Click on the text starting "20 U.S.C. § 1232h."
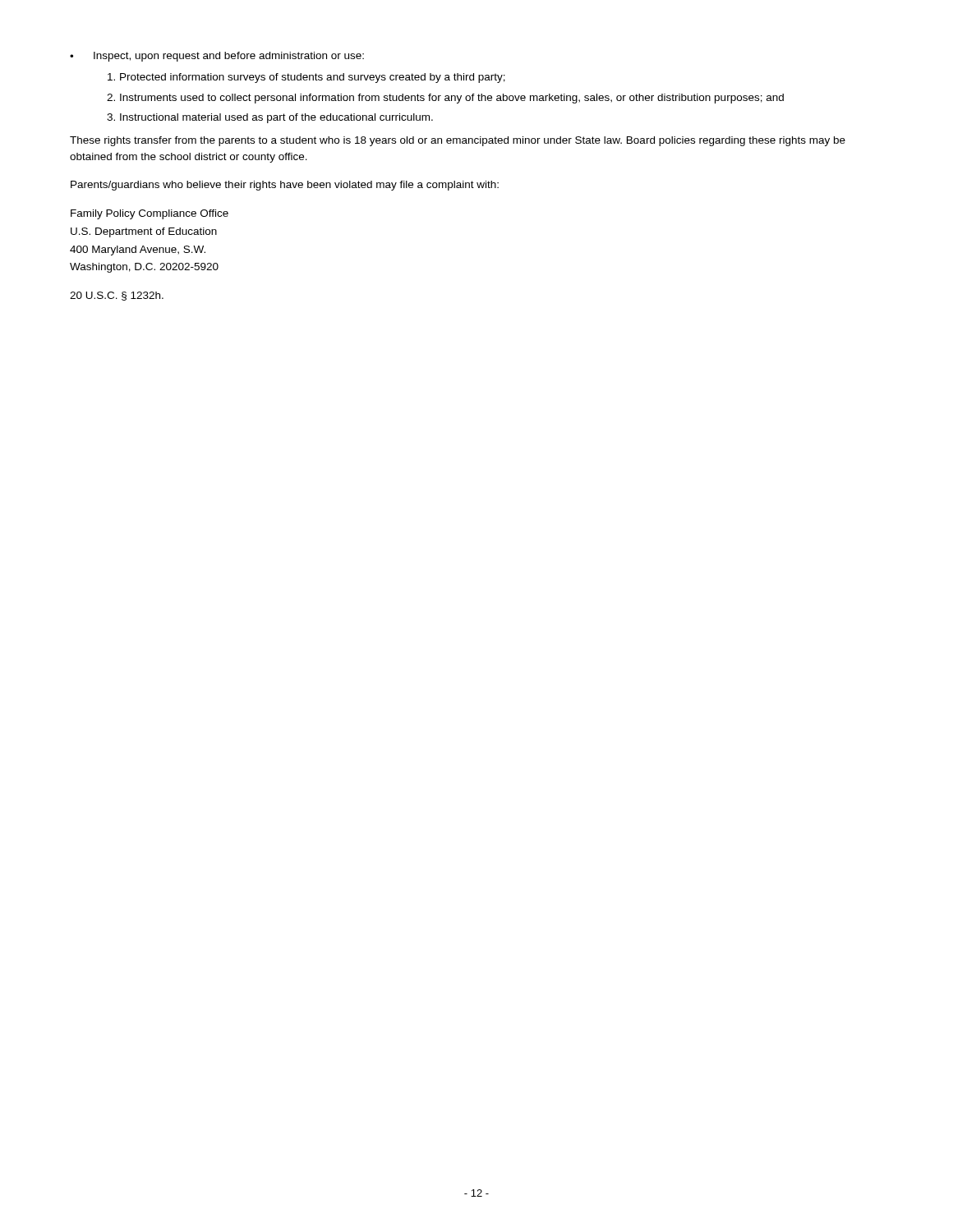This screenshot has width=953, height=1232. (117, 295)
